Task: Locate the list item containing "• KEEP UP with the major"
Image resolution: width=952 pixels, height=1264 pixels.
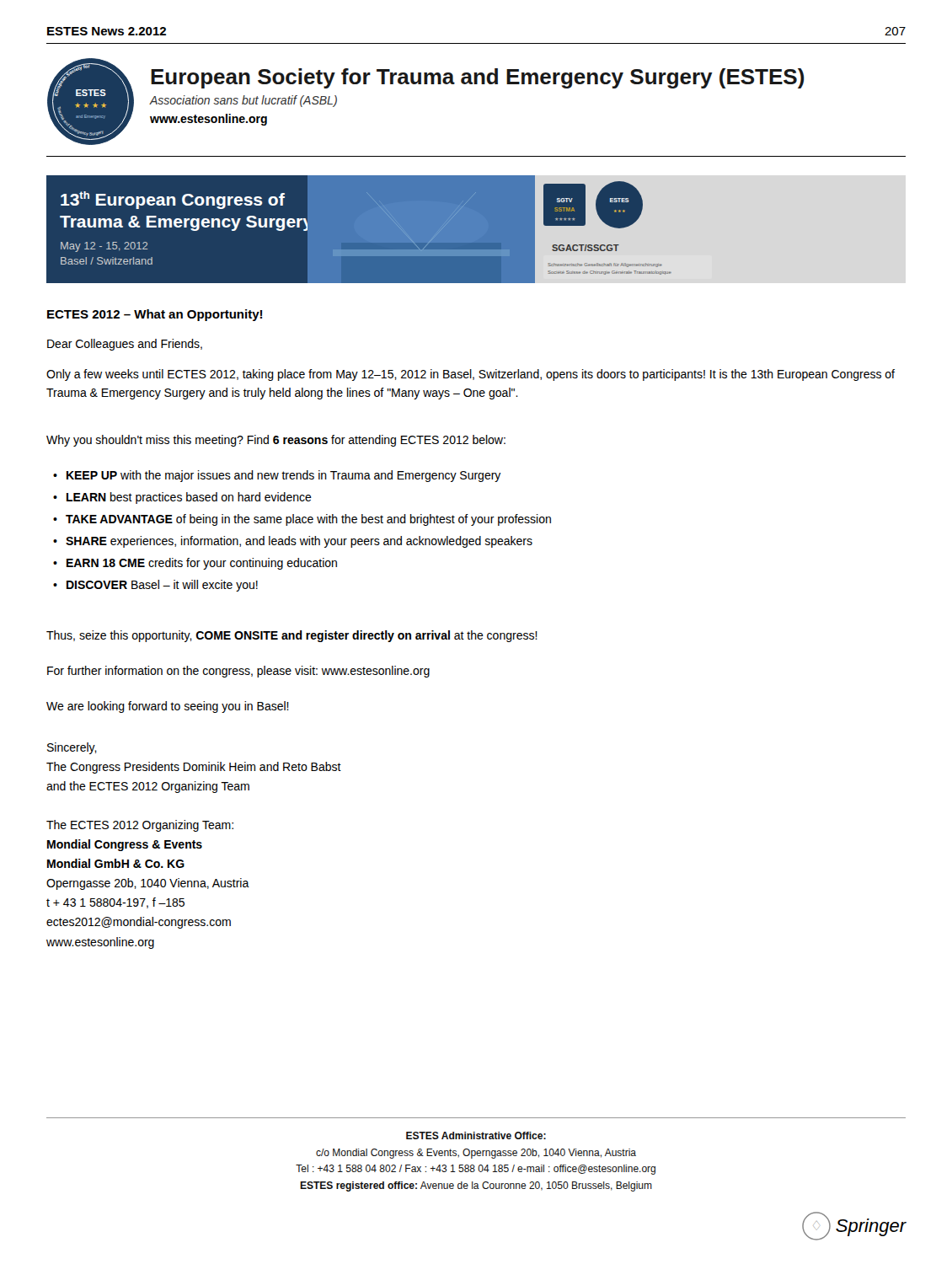Action: click(277, 476)
